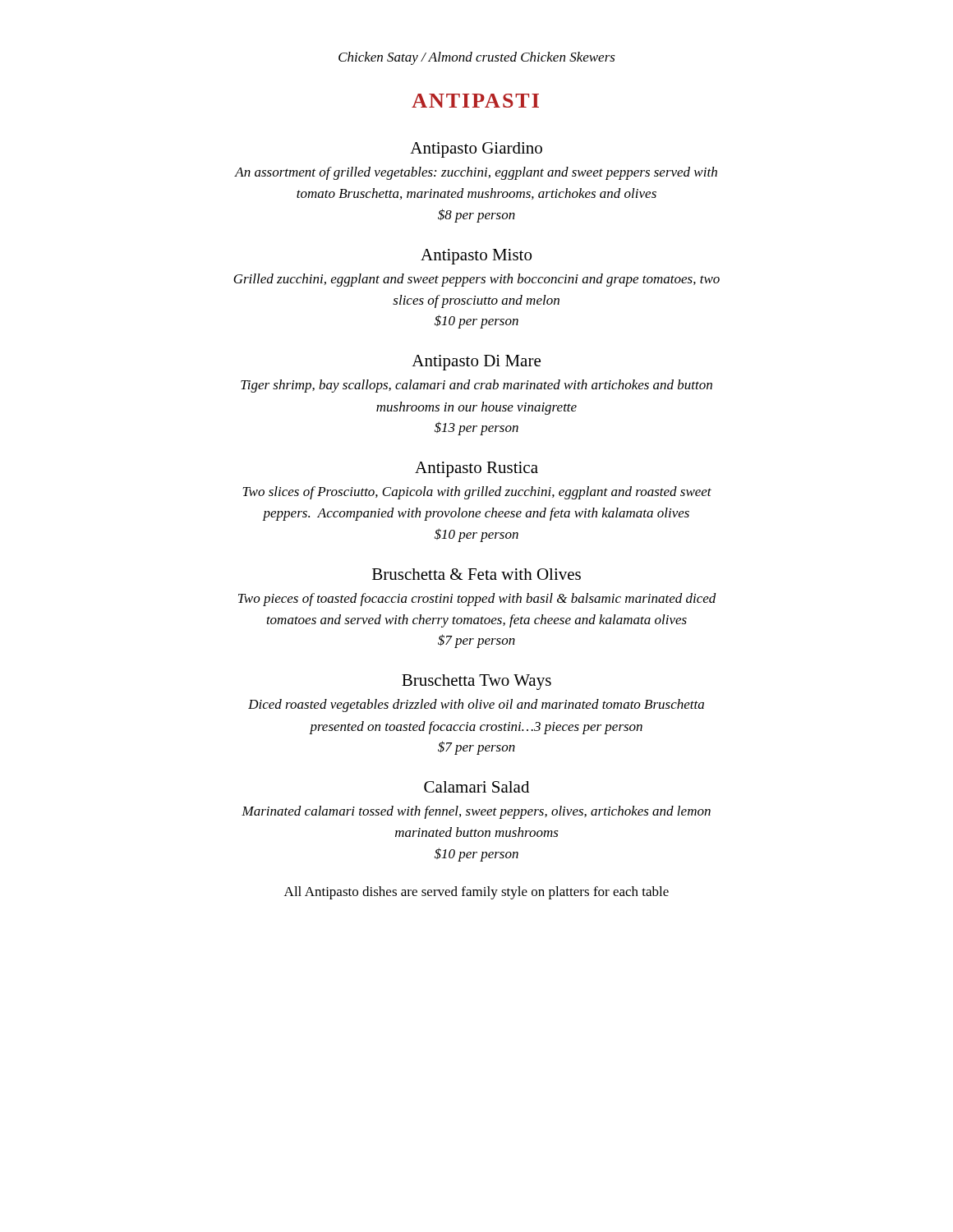Select the text block that says "All Antipasto dishes"

[x=476, y=892]
